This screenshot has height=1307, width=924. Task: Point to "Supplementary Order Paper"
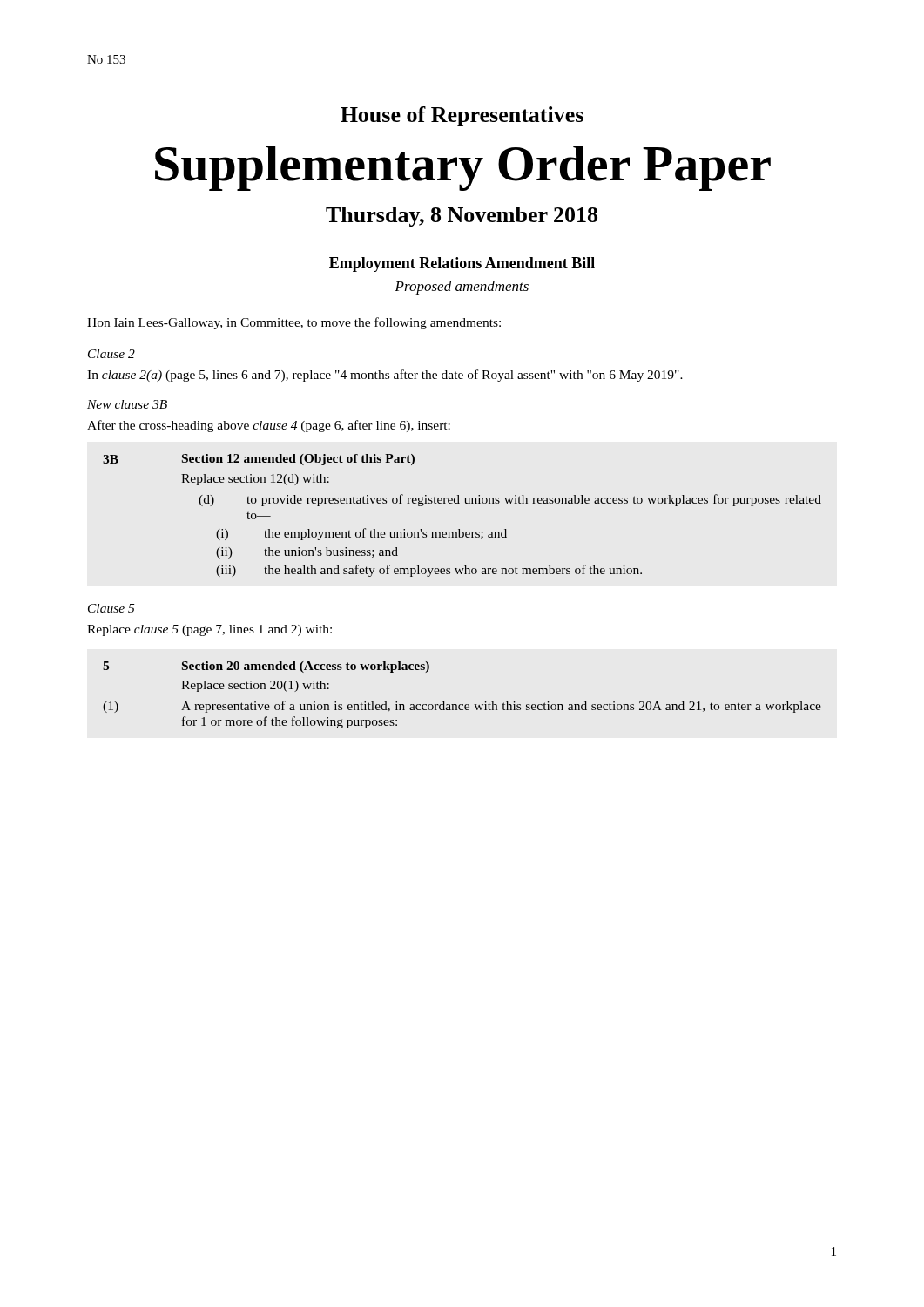[x=462, y=163]
